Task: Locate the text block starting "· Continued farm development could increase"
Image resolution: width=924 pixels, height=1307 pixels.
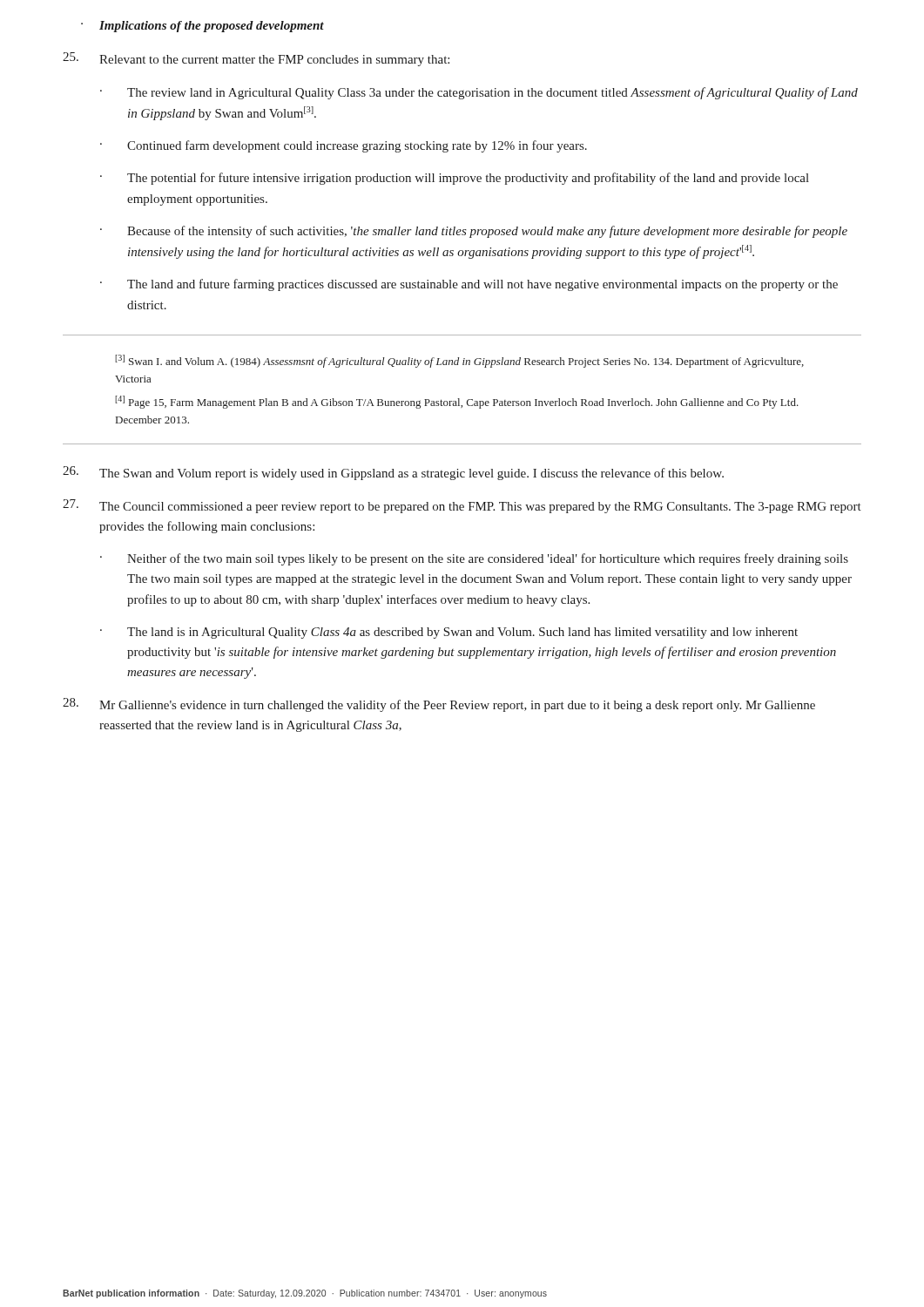Action: [480, 146]
